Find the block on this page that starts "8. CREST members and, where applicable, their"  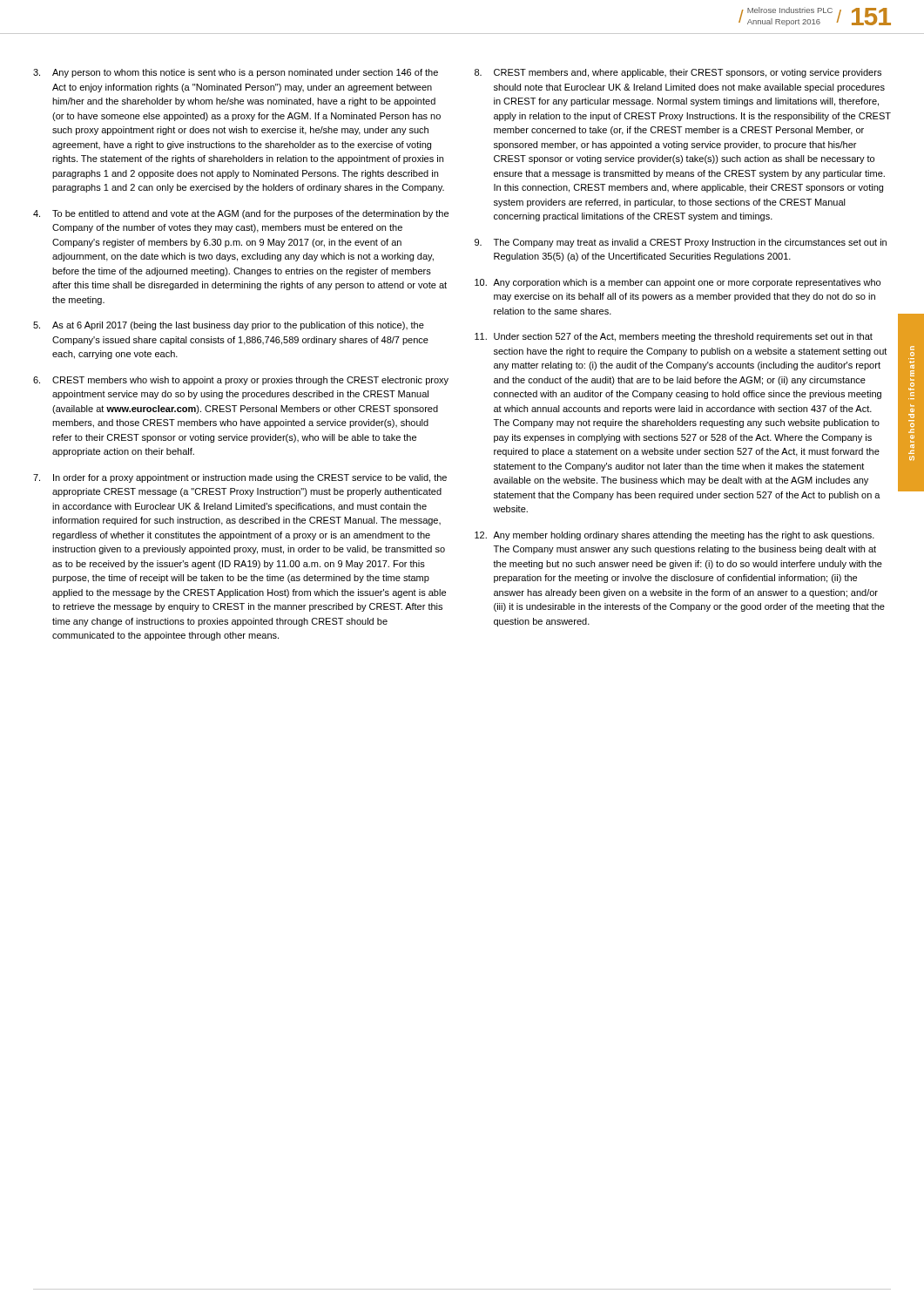[683, 144]
